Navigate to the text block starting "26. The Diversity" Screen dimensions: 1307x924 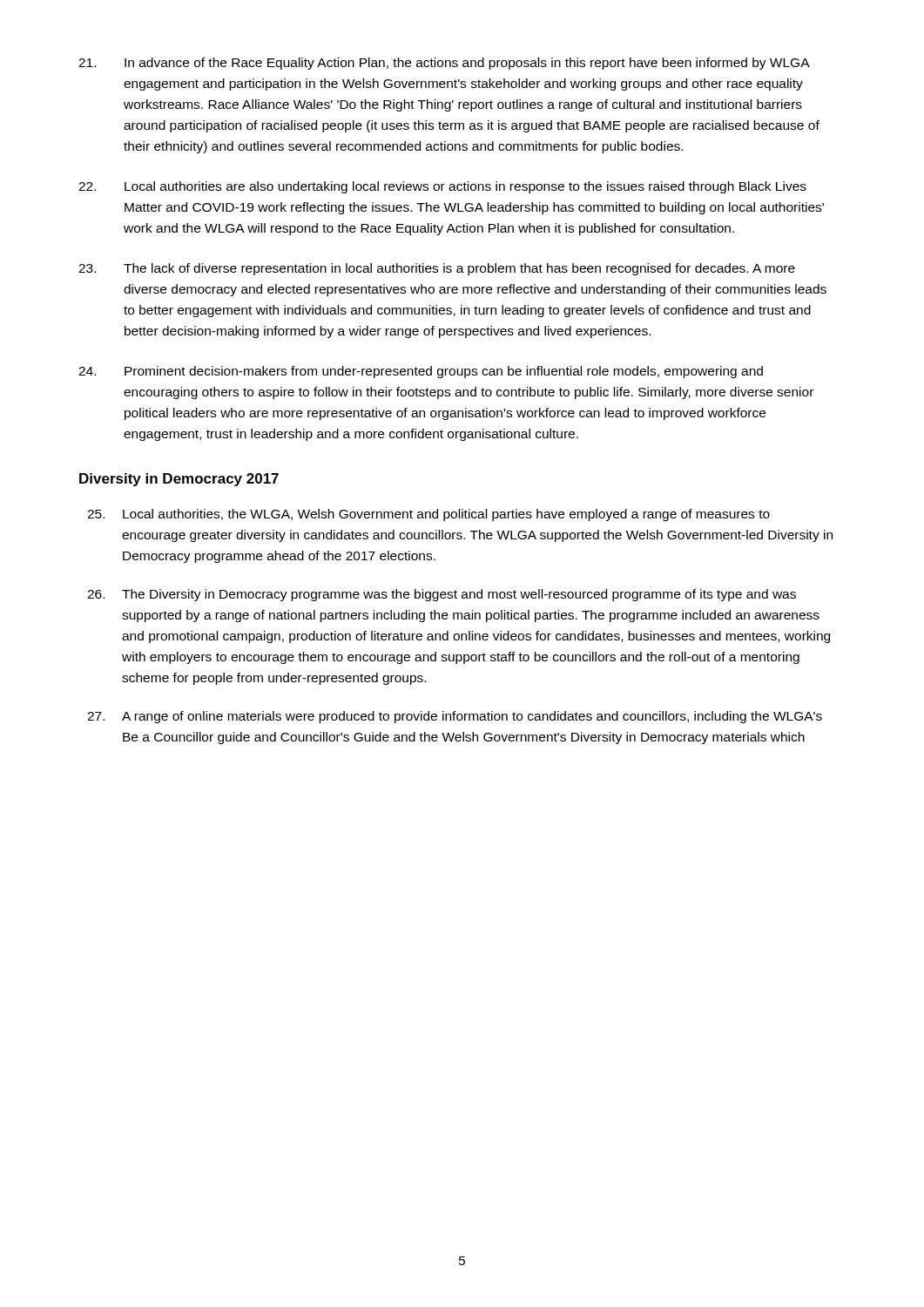tap(462, 636)
